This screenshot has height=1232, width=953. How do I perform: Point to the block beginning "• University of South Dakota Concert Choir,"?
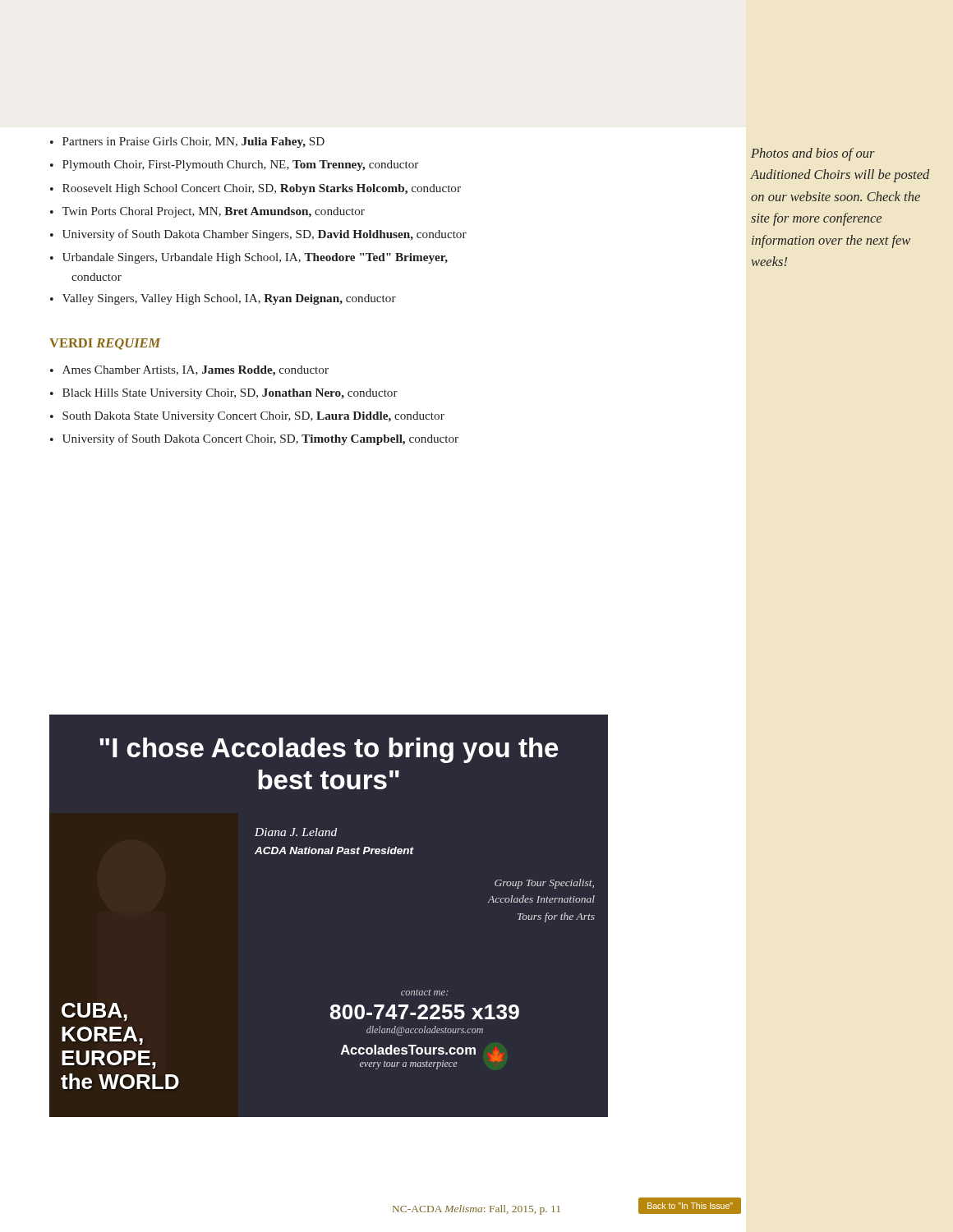[254, 440]
